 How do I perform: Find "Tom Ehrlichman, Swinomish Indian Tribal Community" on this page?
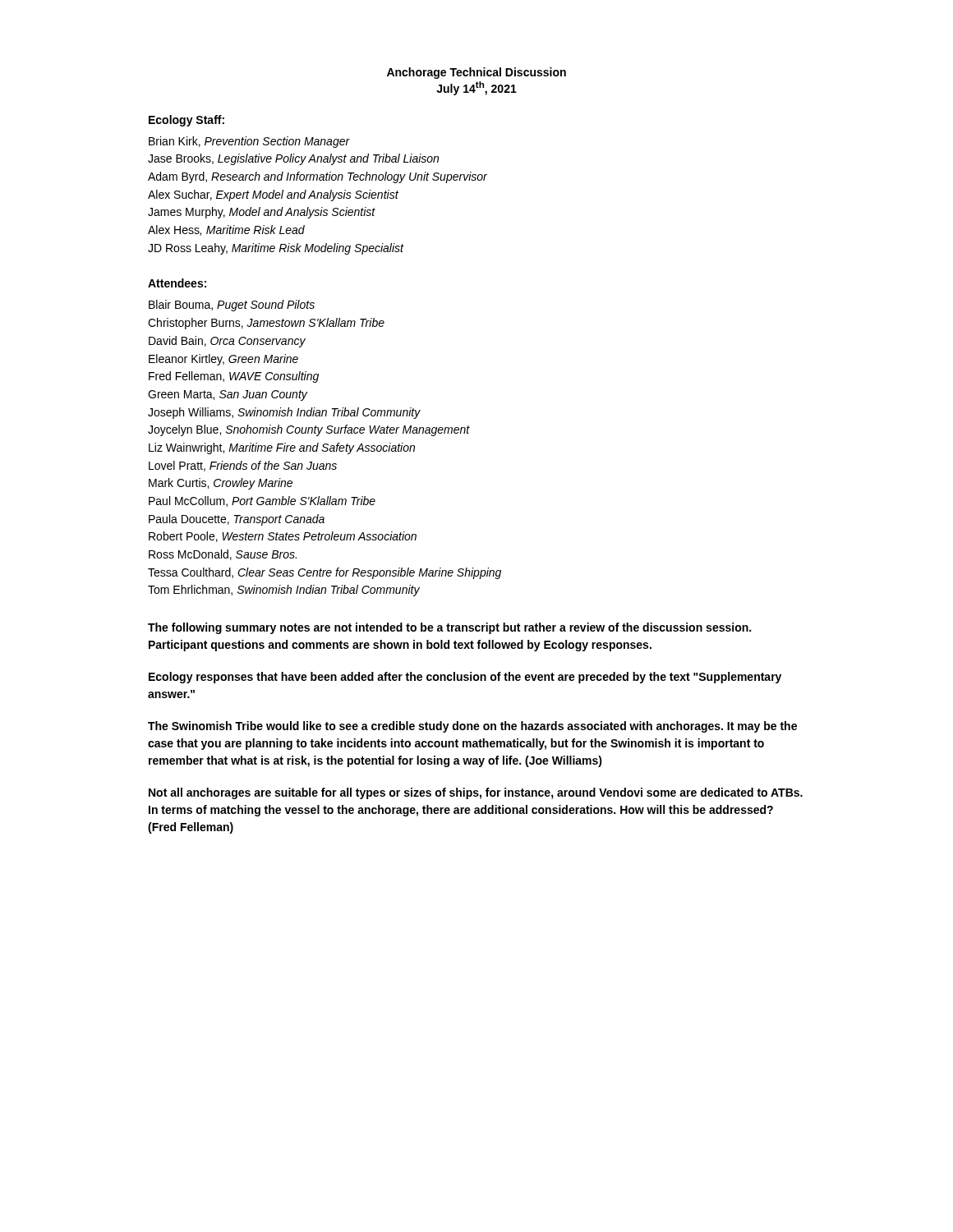pos(284,591)
